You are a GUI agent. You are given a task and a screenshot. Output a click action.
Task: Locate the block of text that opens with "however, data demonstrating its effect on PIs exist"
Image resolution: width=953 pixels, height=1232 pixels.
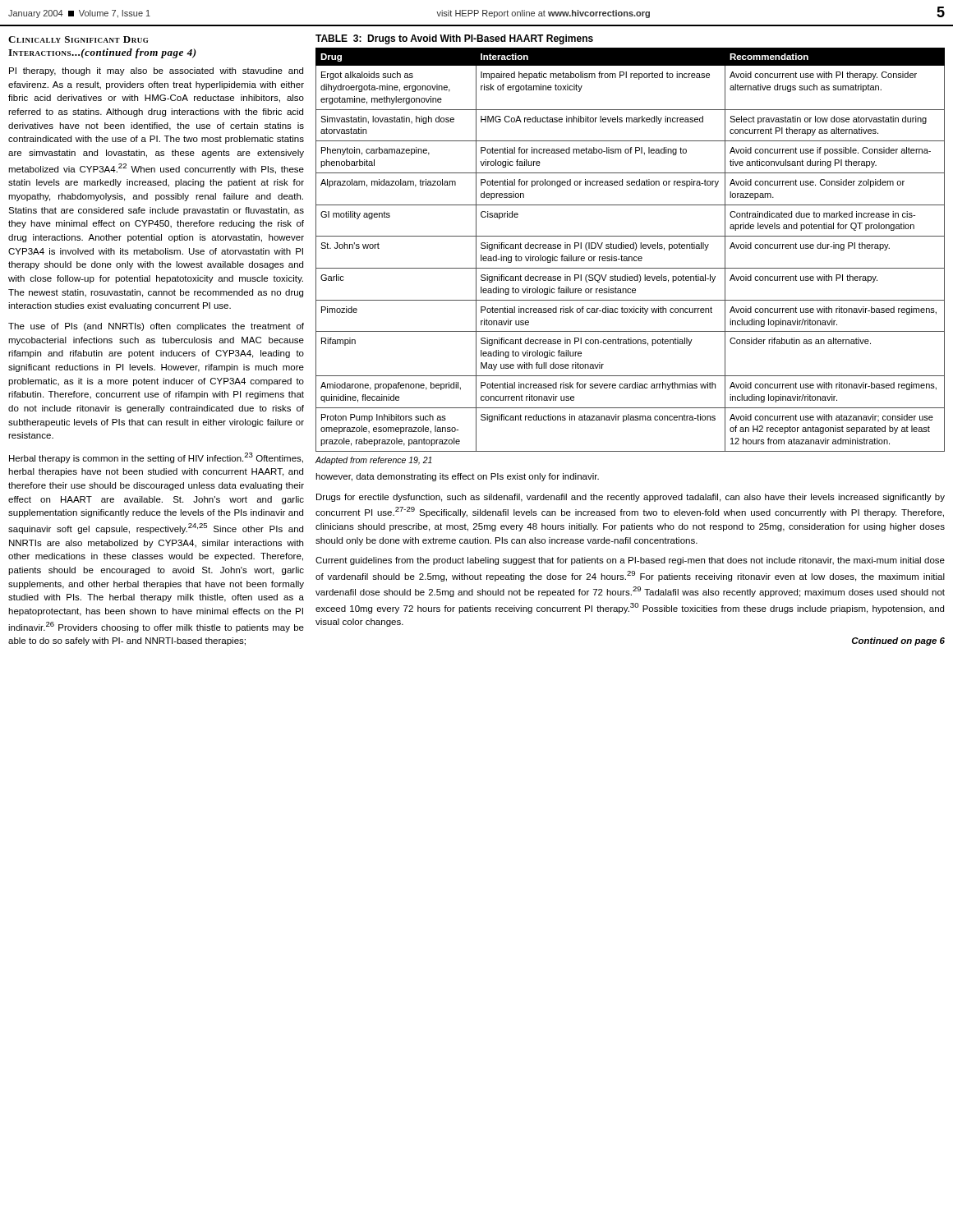[457, 476]
